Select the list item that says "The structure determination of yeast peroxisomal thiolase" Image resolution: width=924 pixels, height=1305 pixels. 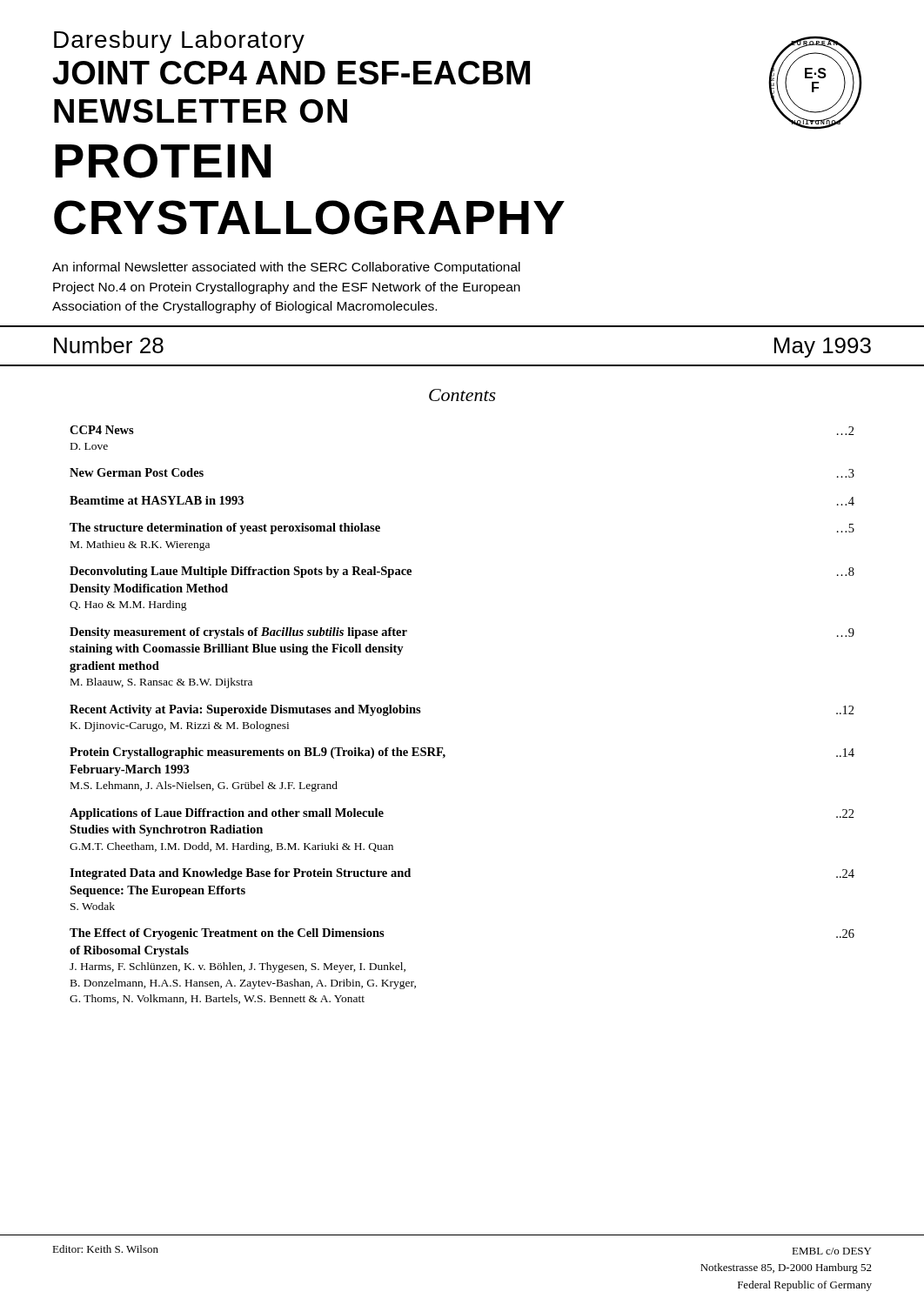point(231,529)
